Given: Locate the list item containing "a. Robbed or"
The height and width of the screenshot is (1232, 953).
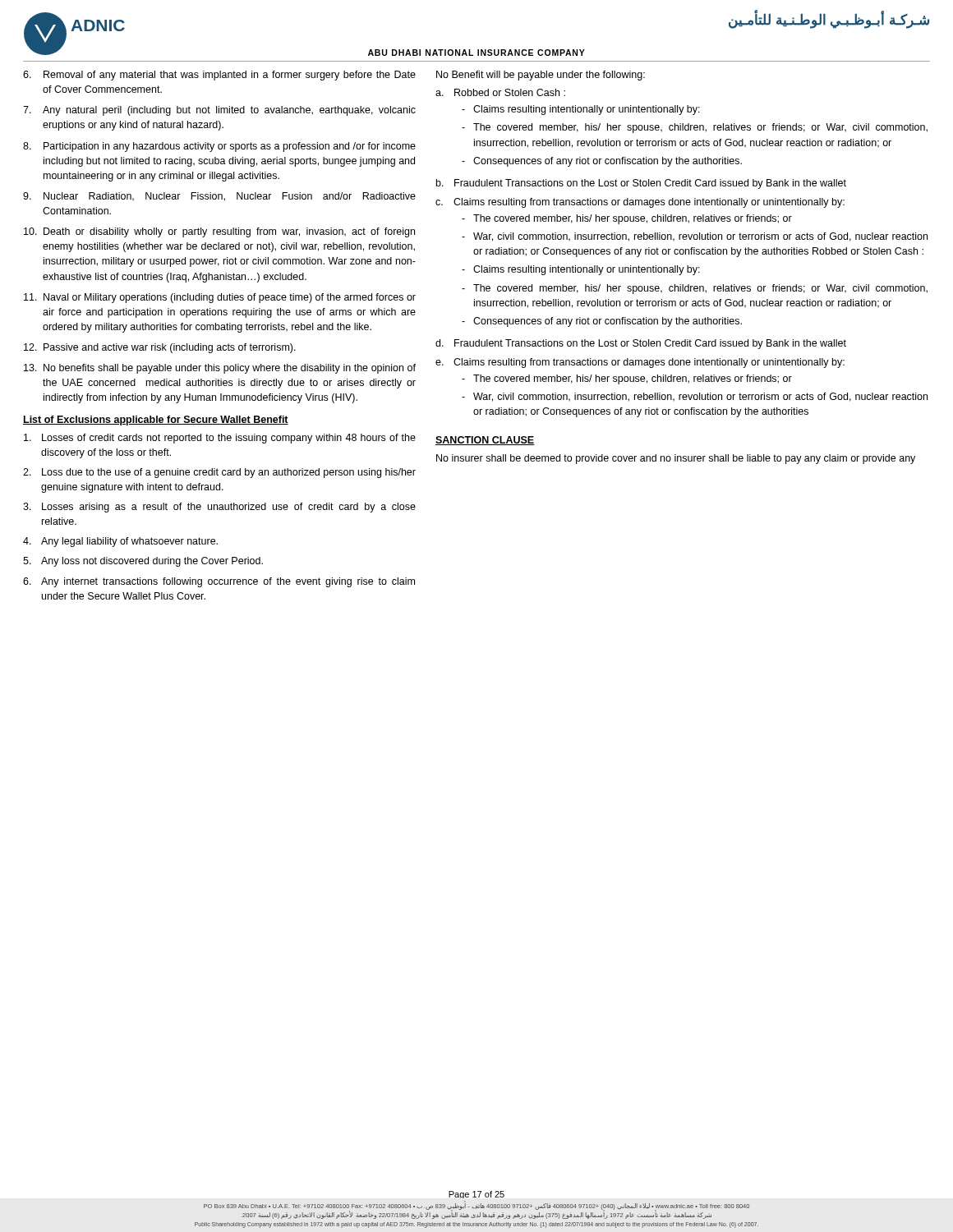Looking at the screenshot, I should (682, 128).
